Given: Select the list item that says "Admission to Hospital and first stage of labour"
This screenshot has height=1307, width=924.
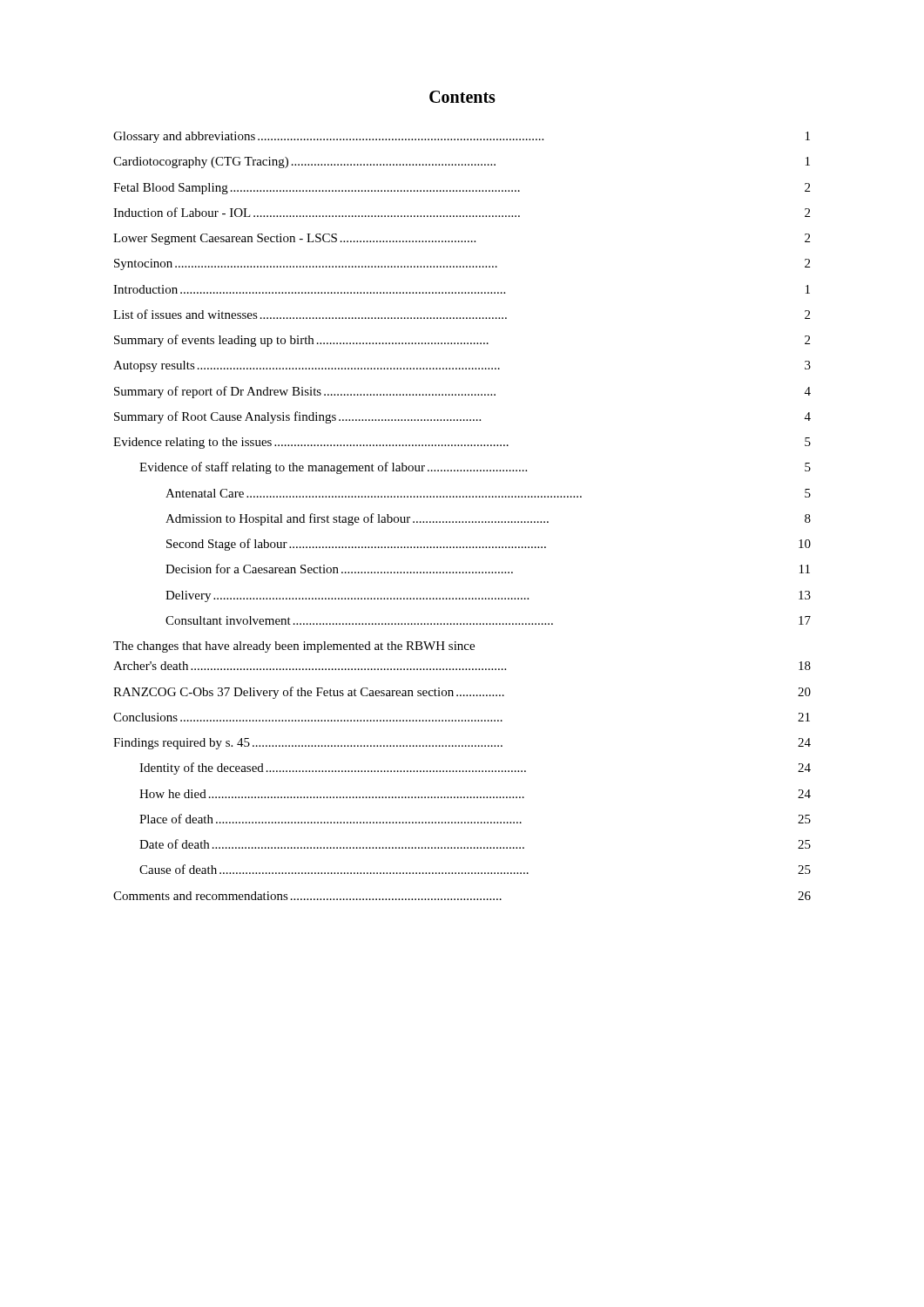Looking at the screenshot, I should (488, 519).
